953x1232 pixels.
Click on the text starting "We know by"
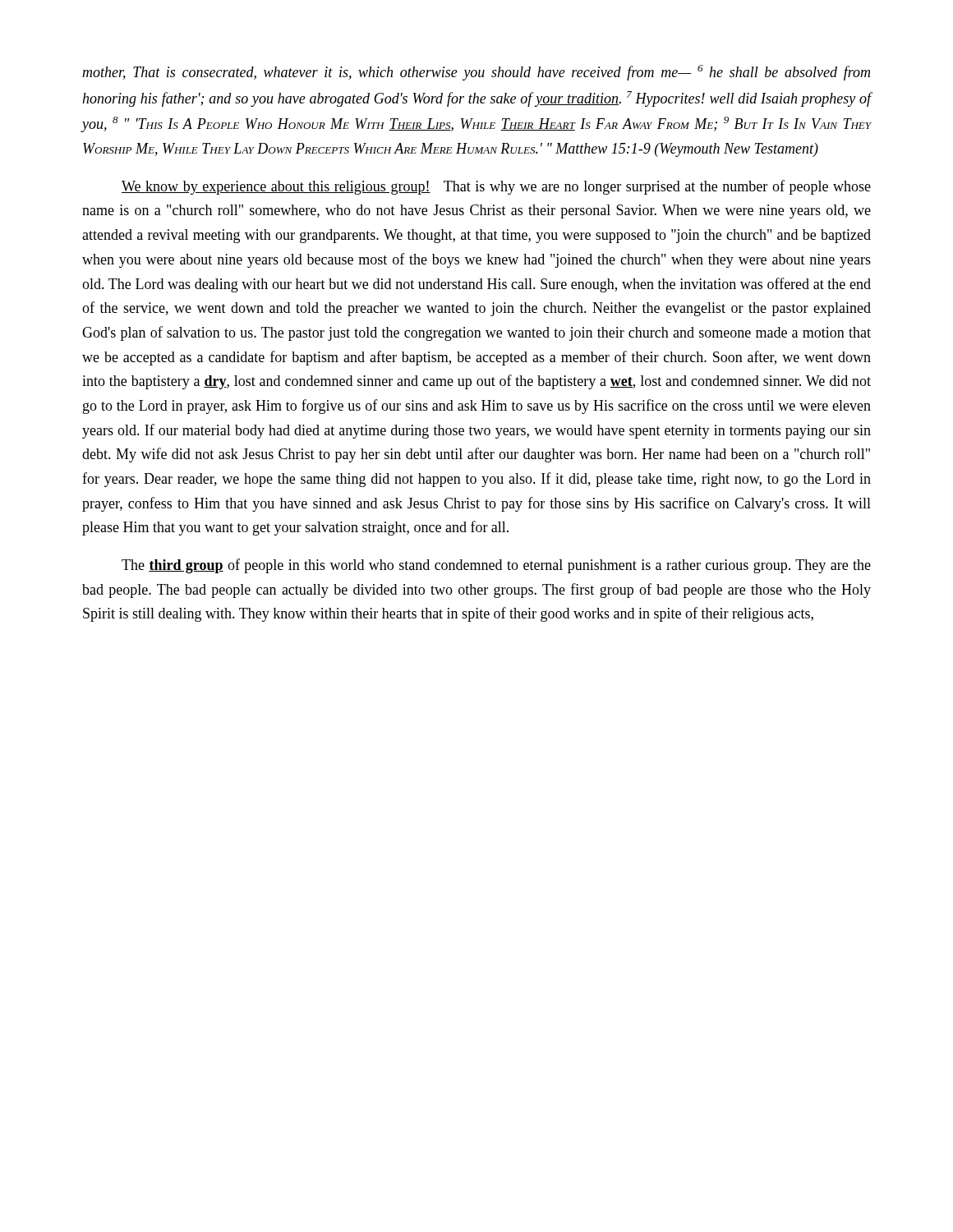click(476, 357)
